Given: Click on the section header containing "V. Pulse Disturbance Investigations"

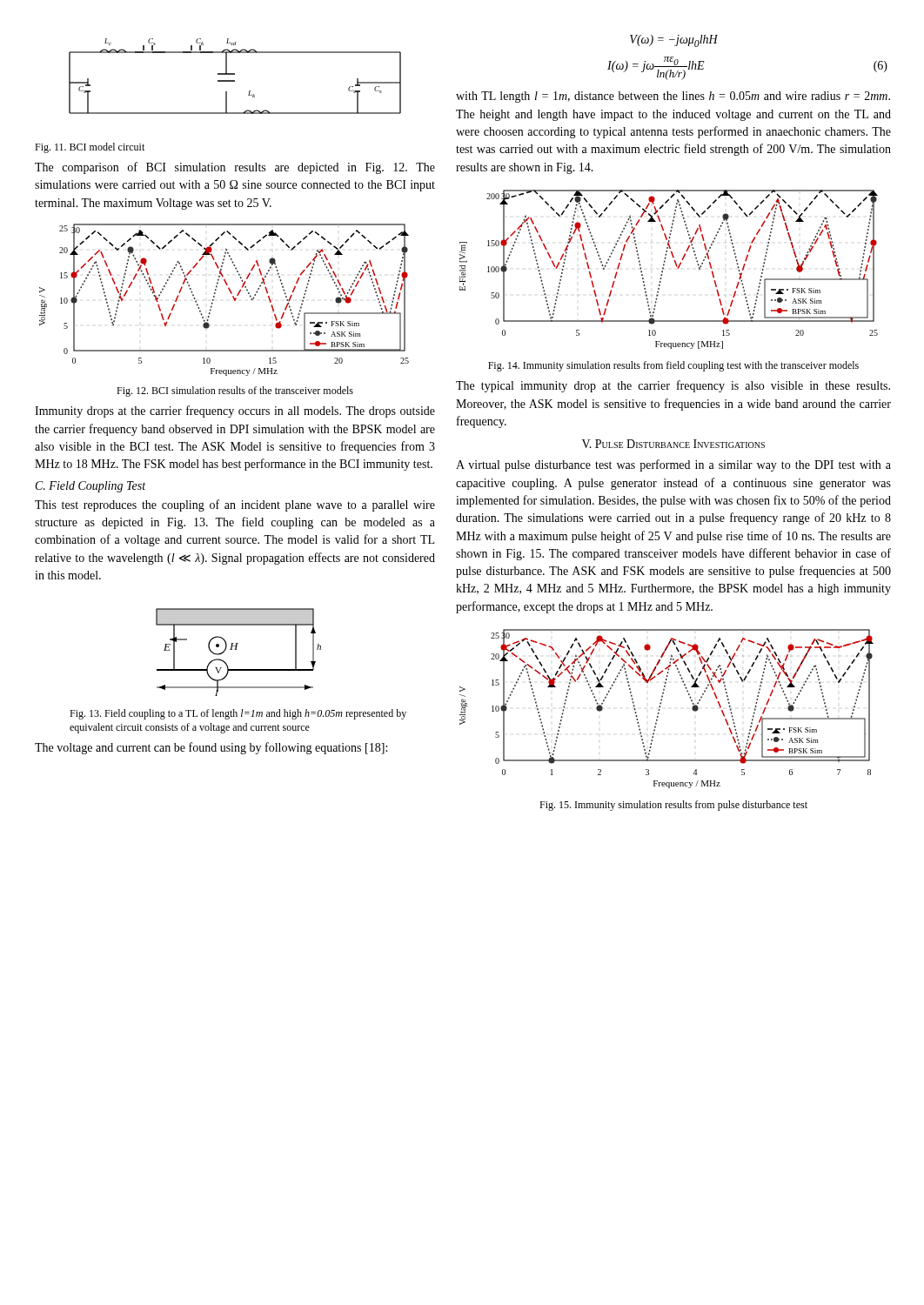Looking at the screenshot, I should coord(673,444).
